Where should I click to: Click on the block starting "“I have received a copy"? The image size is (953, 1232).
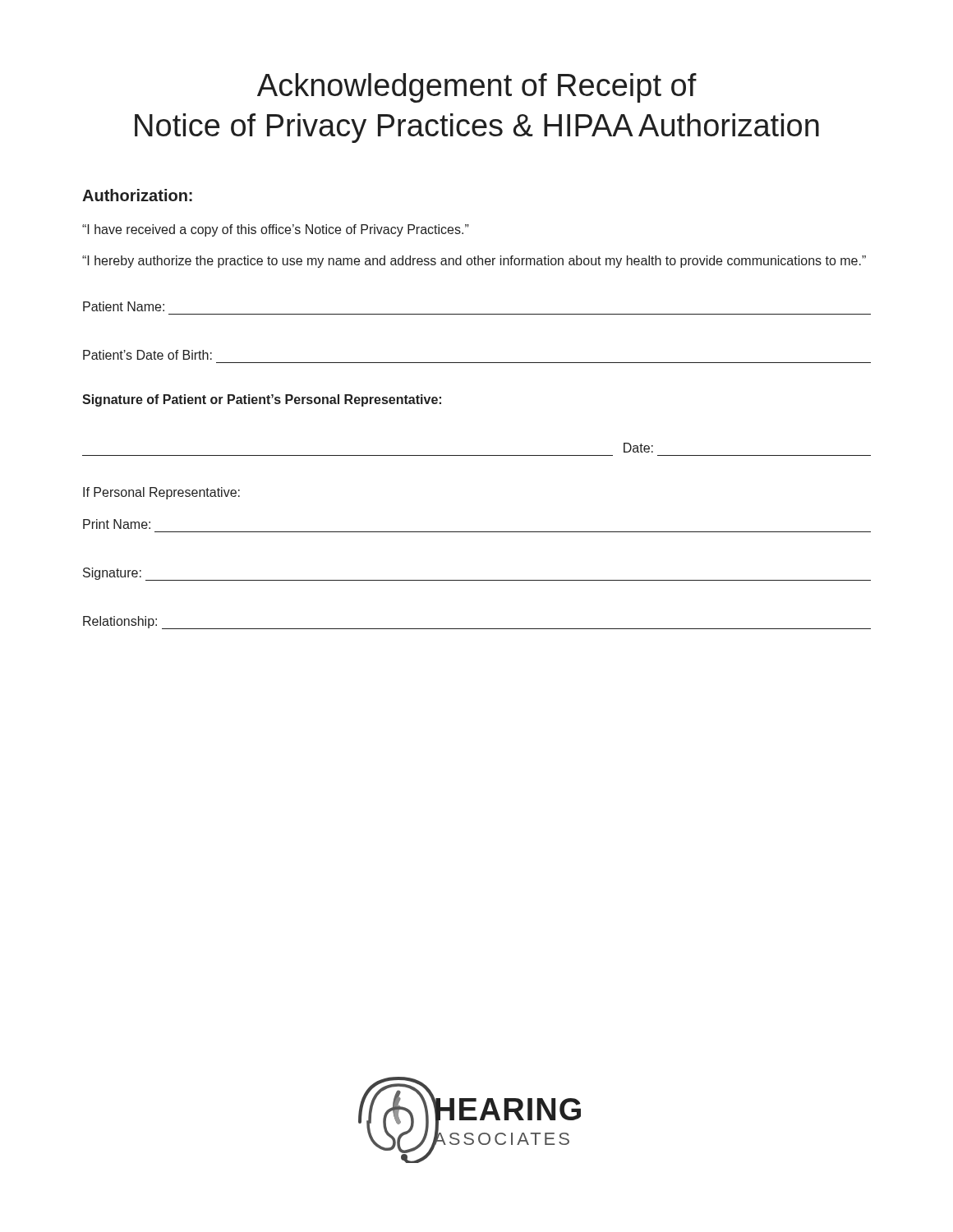click(276, 229)
